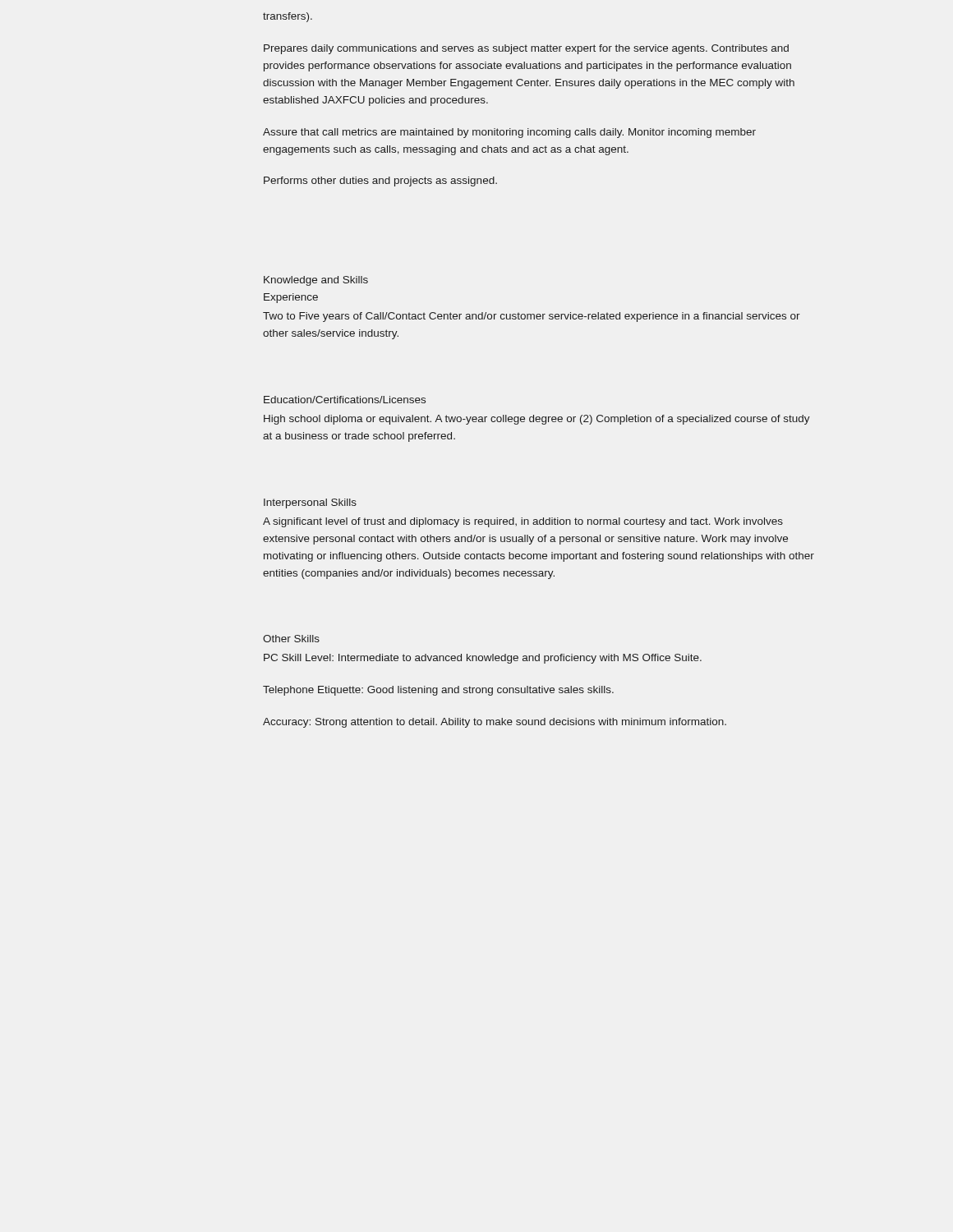The height and width of the screenshot is (1232, 953).
Task: Navigate to the text block starting "Assure that call metrics"
Action: 509,140
